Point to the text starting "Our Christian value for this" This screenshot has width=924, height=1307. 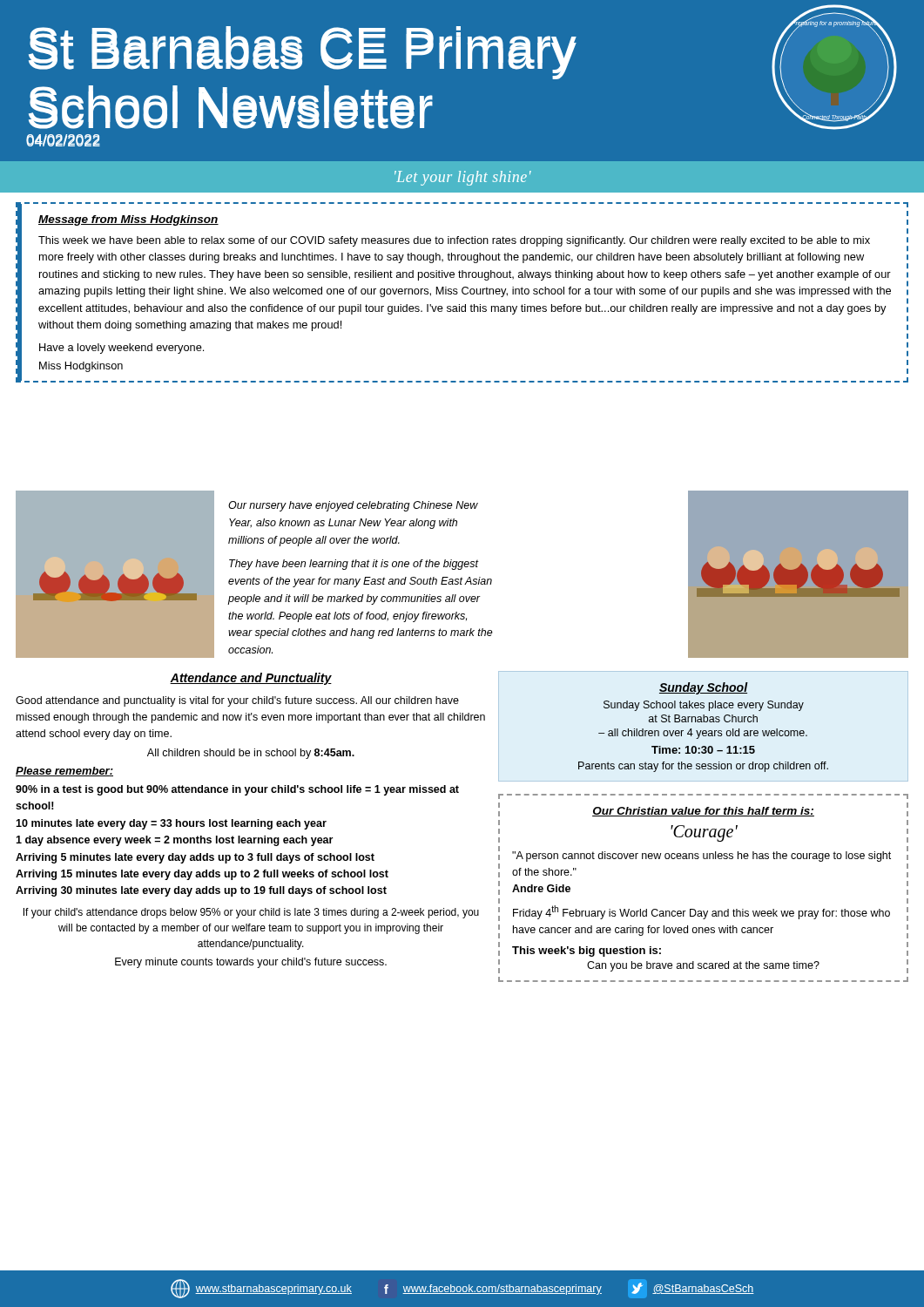(703, 812)
